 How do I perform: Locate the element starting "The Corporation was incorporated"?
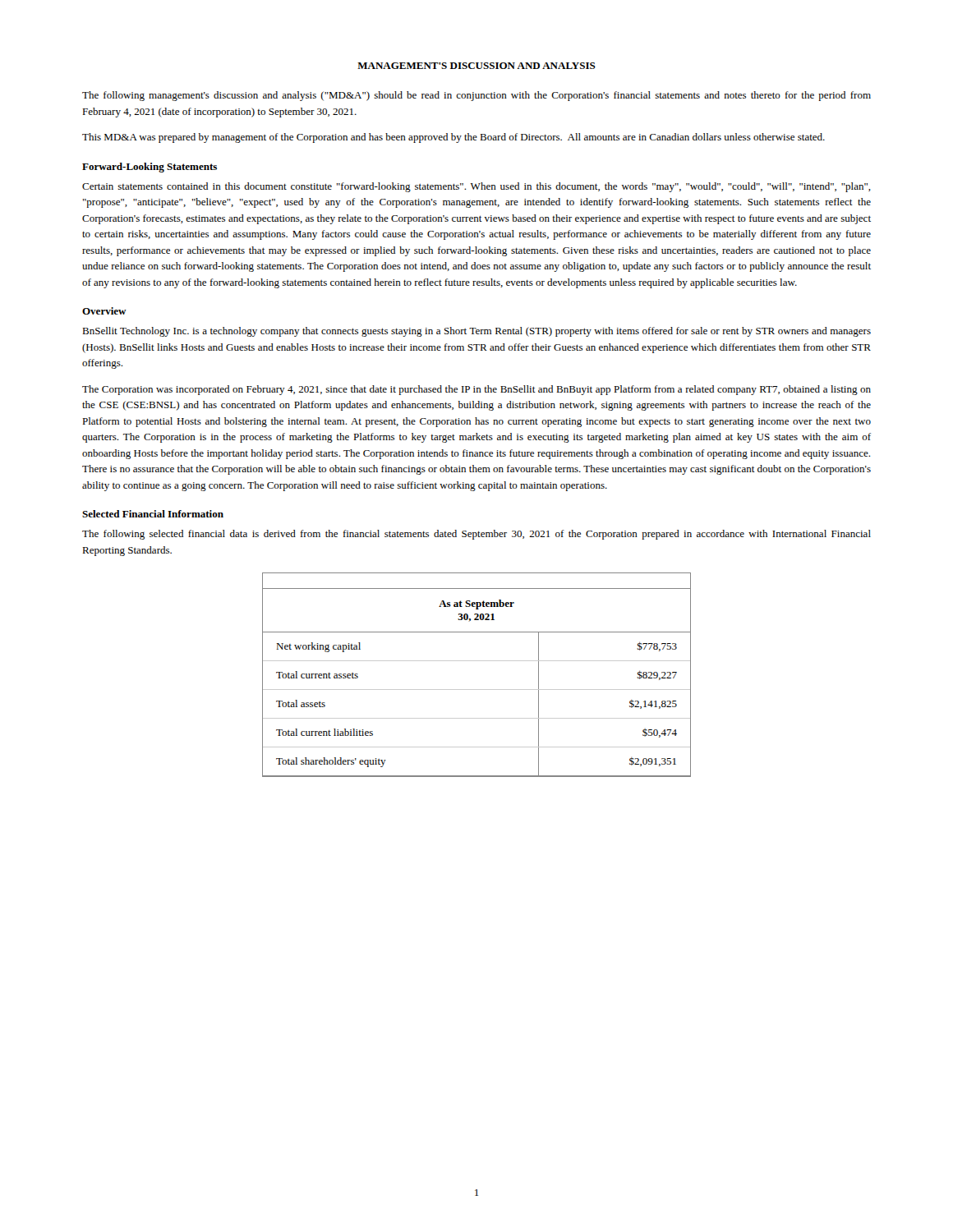[x=476, y=437]
